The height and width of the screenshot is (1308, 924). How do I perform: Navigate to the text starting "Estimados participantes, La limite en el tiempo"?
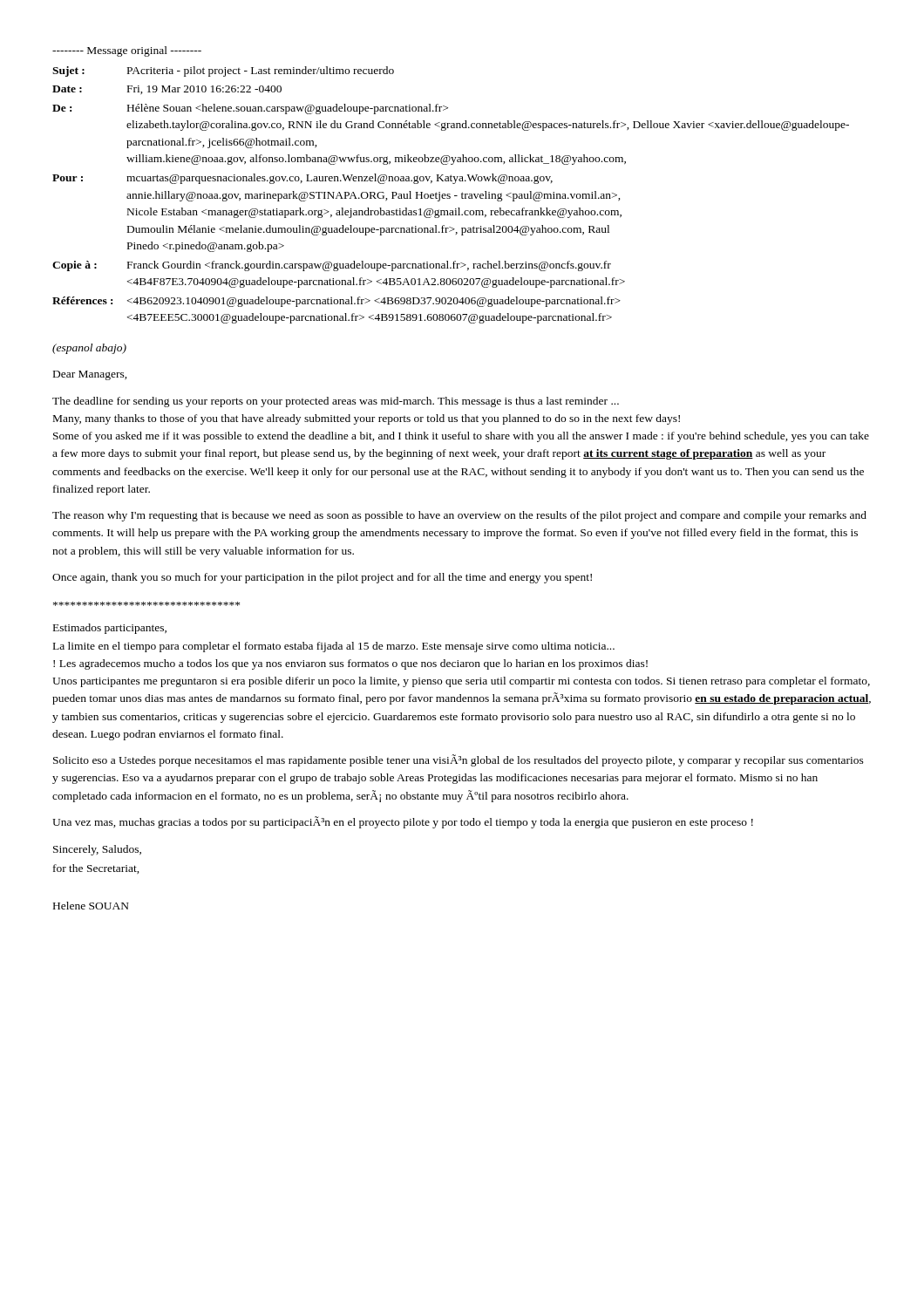coord(462,681)
